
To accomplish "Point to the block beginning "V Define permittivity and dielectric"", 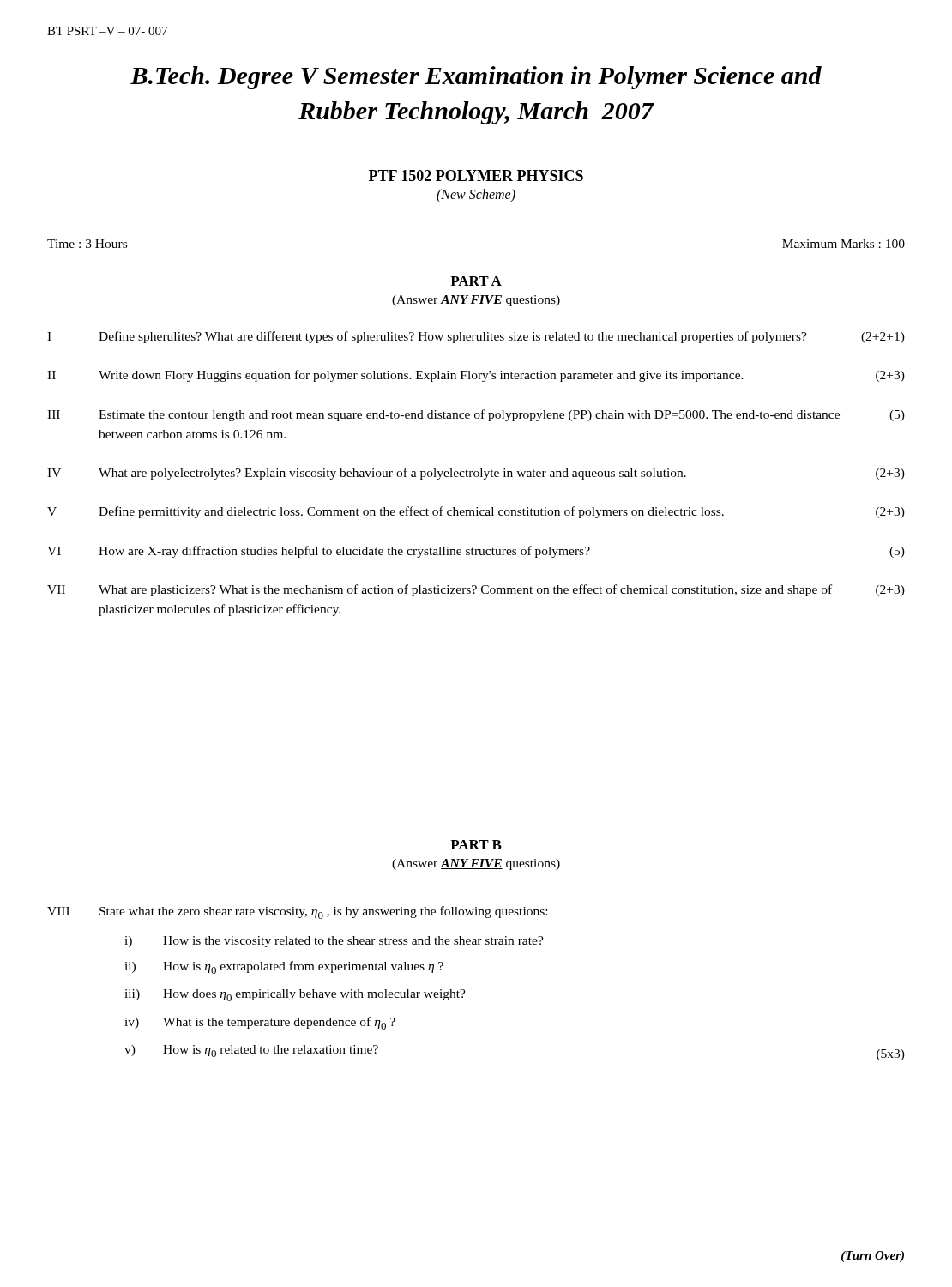I will pos(476,511).
